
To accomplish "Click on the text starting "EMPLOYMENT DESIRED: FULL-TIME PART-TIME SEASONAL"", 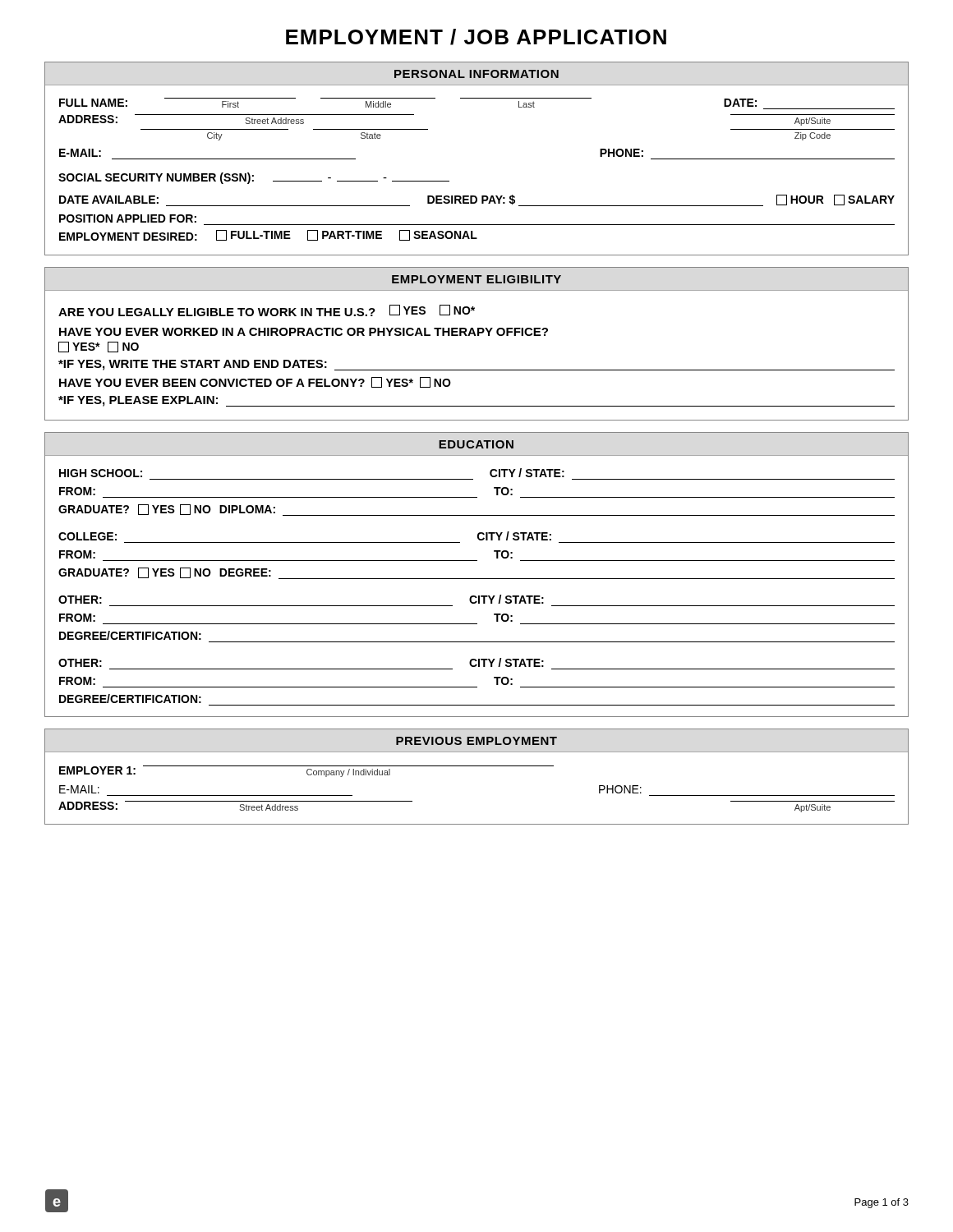I will 268,235.
